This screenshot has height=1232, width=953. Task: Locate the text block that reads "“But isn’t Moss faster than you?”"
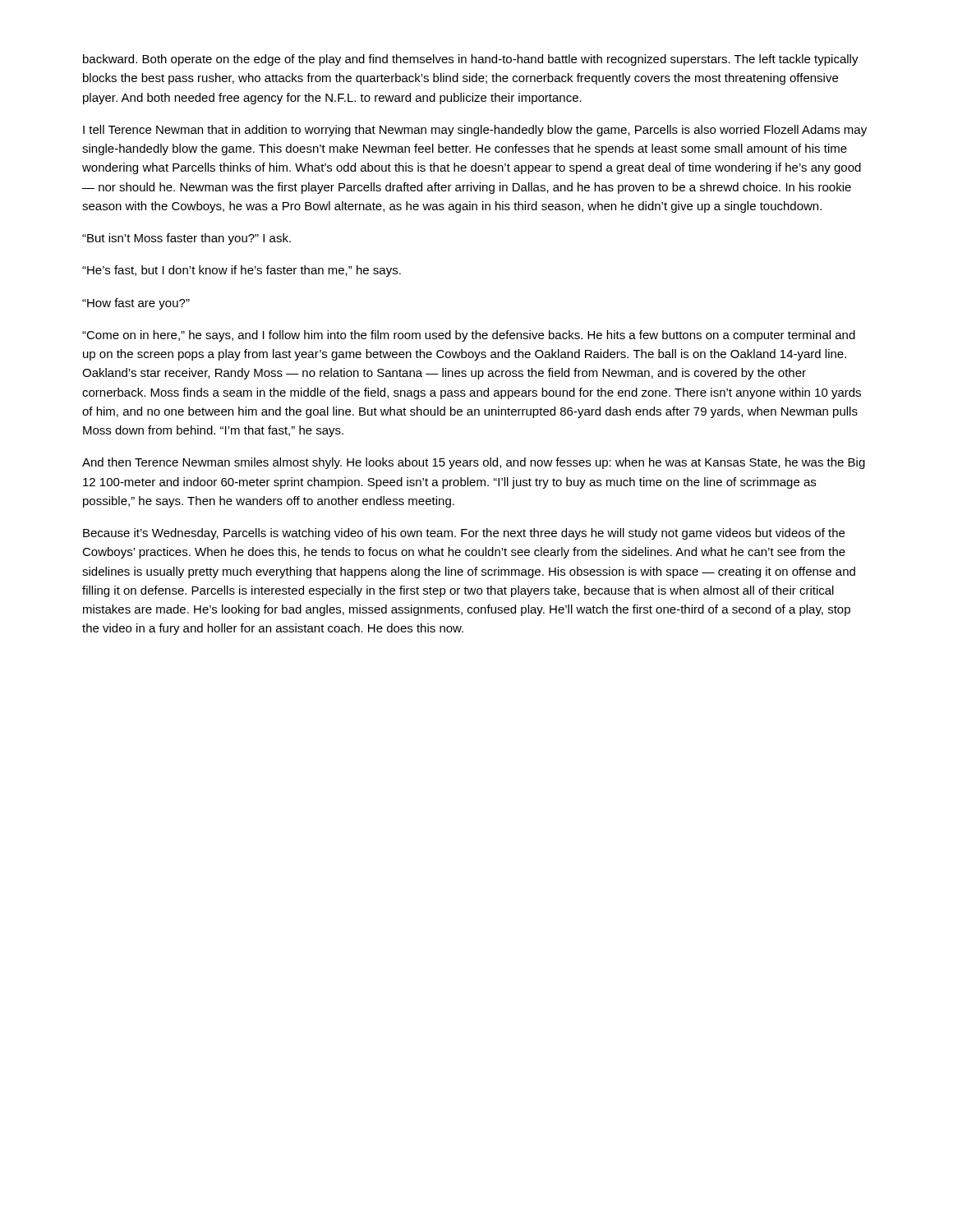click(x=187, y=238)
